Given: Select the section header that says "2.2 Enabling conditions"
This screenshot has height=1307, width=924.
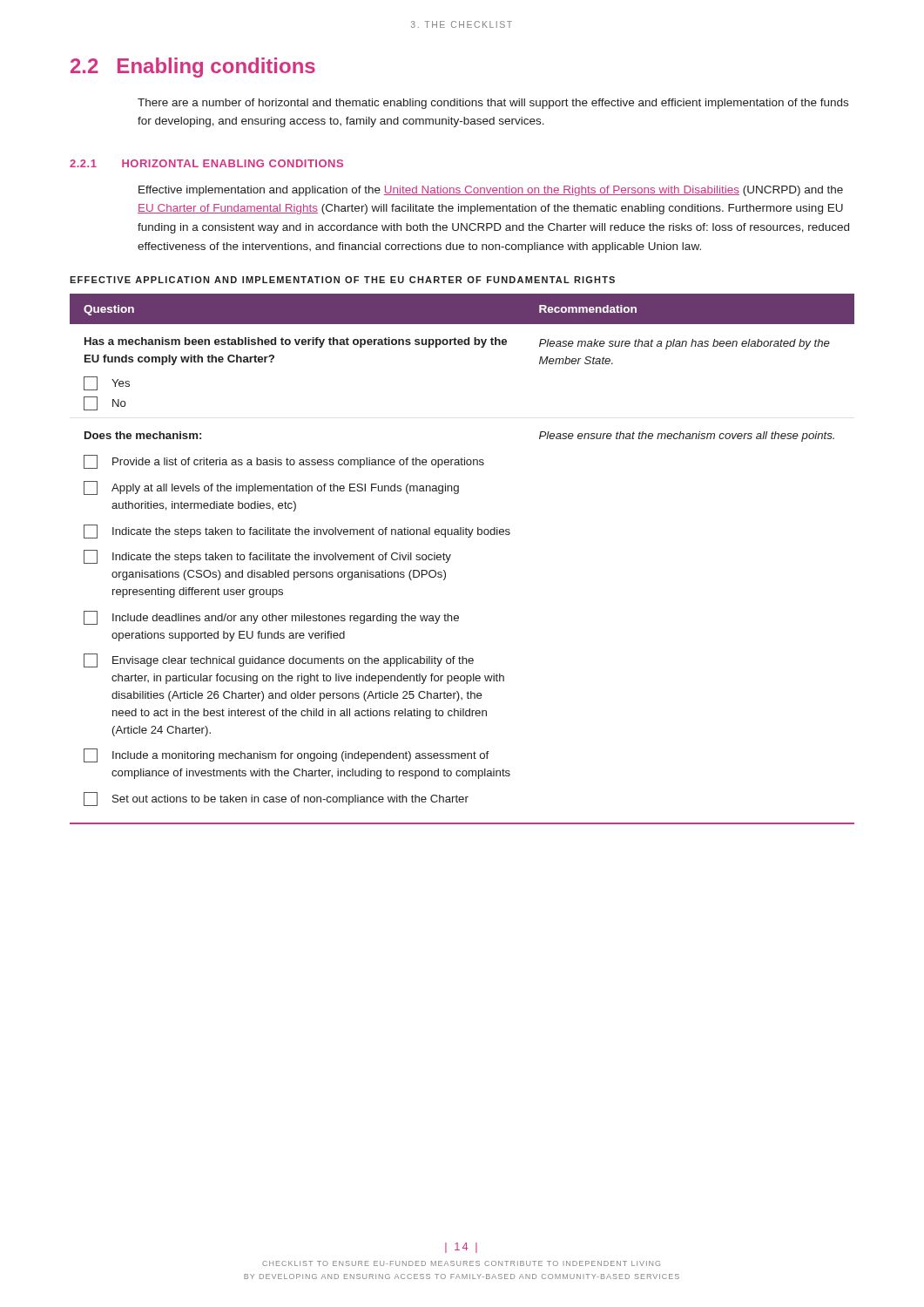Looking at the screenshot, I should tap(193, 66).
